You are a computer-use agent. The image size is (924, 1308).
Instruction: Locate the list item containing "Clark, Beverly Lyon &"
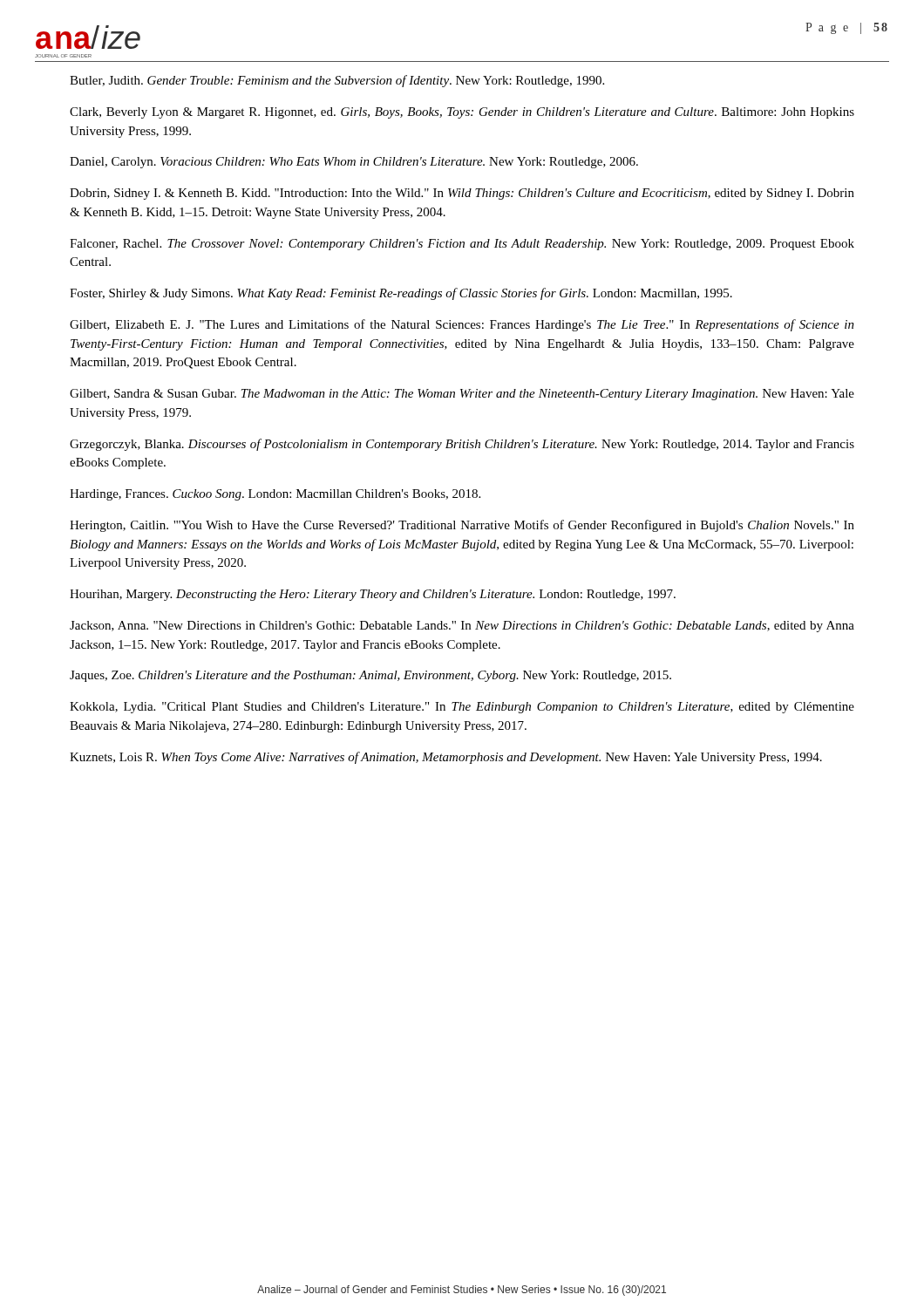coord(462,121)
